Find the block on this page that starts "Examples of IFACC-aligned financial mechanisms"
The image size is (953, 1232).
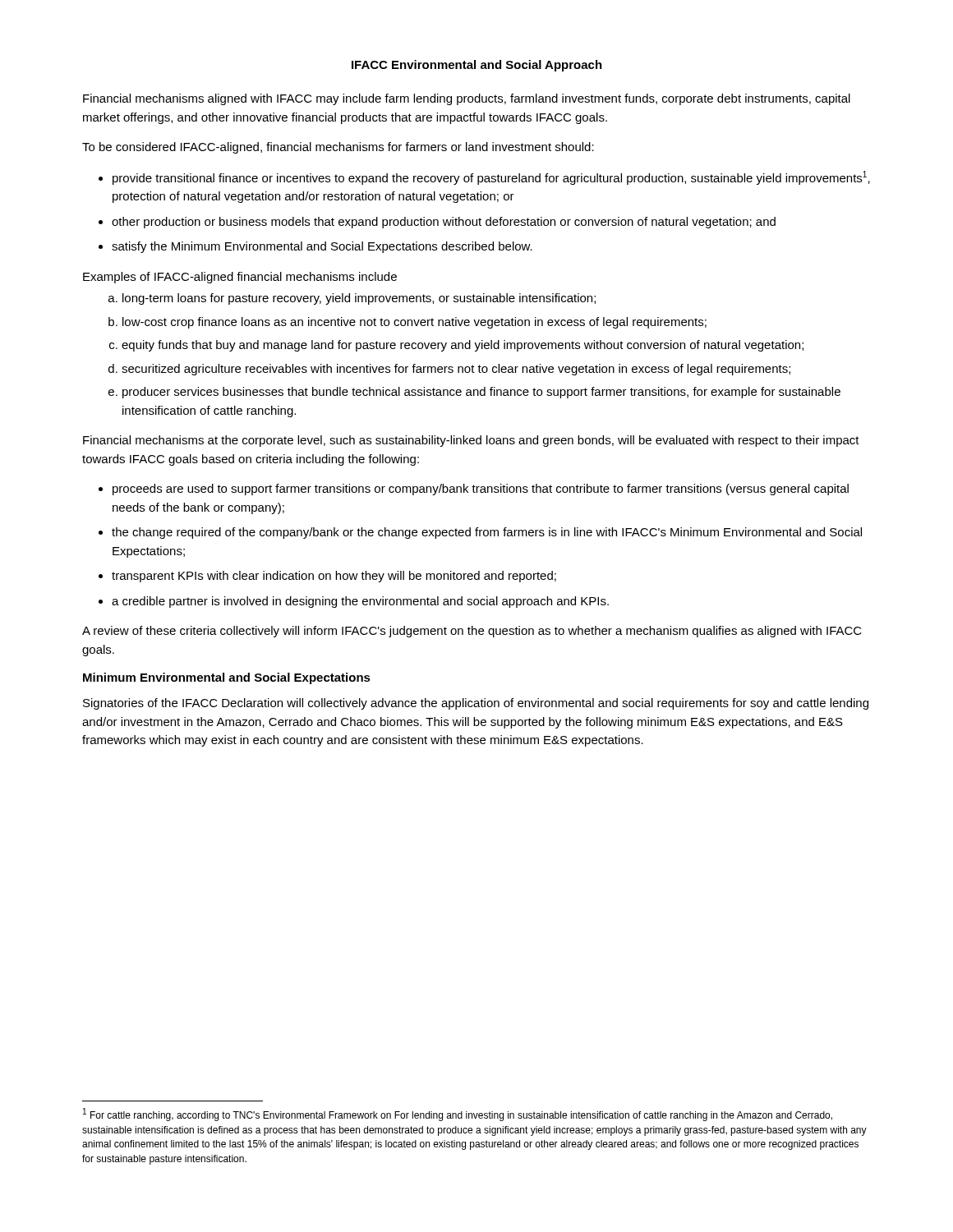240,276
